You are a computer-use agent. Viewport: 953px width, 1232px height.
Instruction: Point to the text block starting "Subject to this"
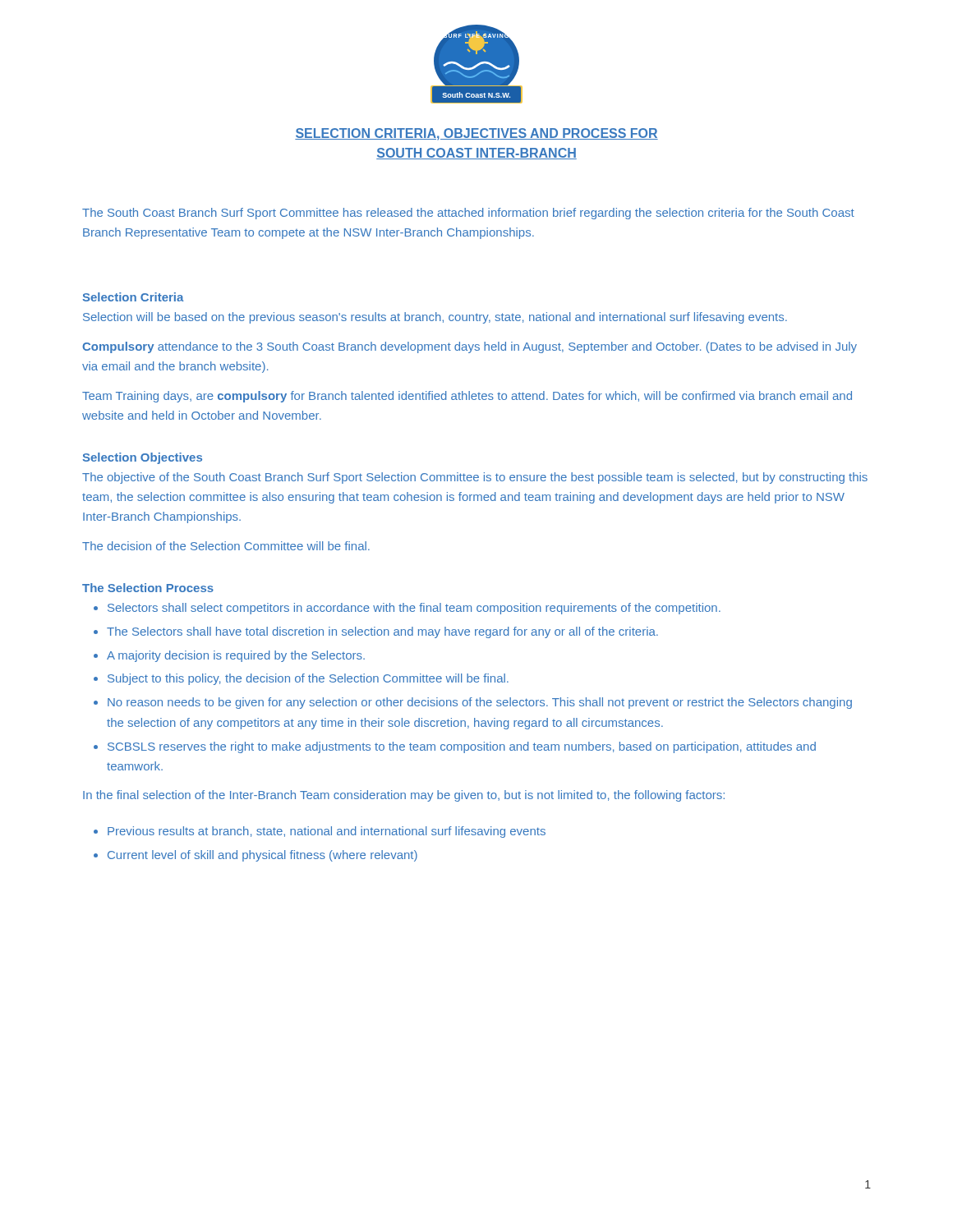pyautogui.click(x=308, y=678)
